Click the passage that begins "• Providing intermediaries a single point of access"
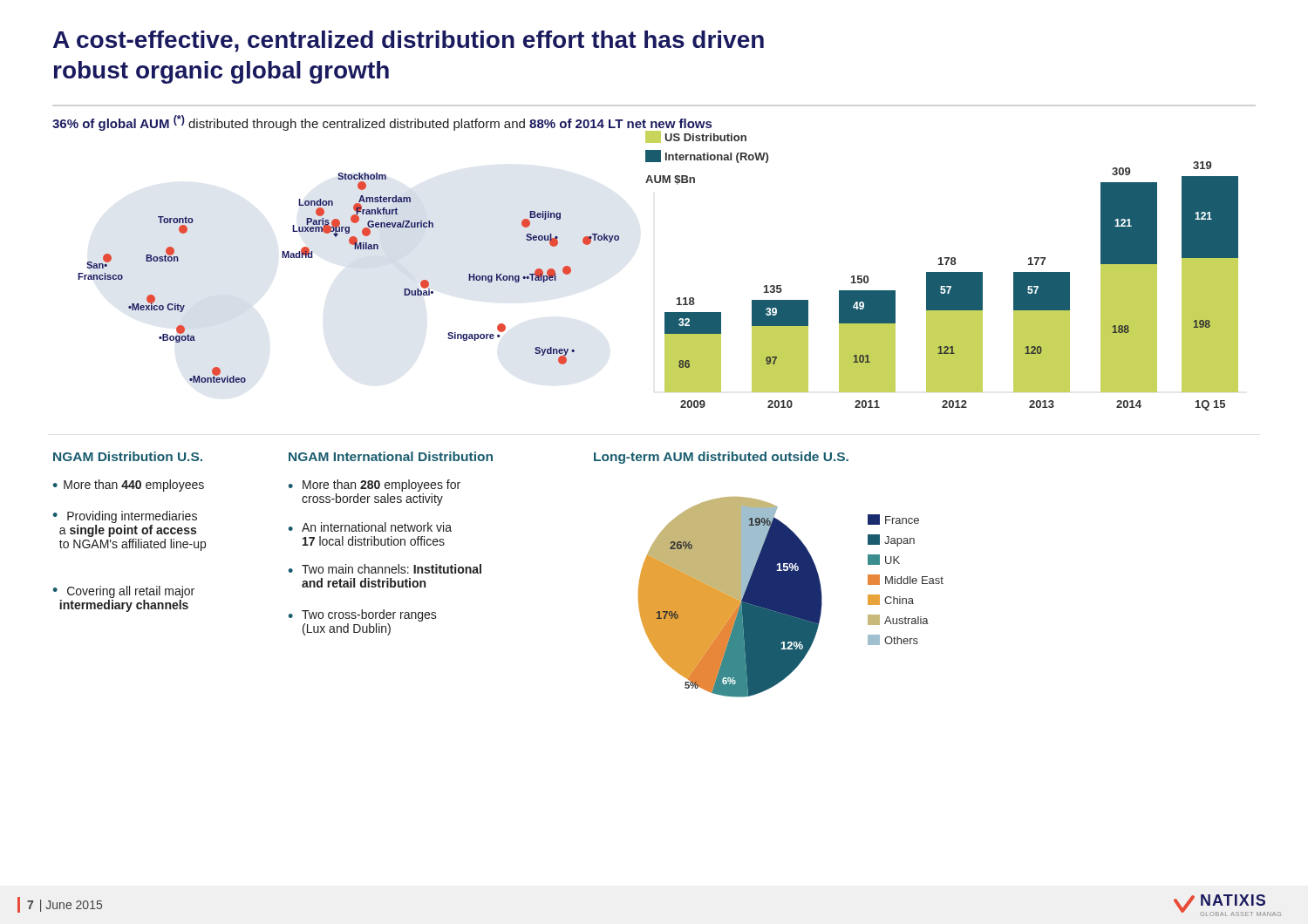The image size is (1308, 924). 129,529
